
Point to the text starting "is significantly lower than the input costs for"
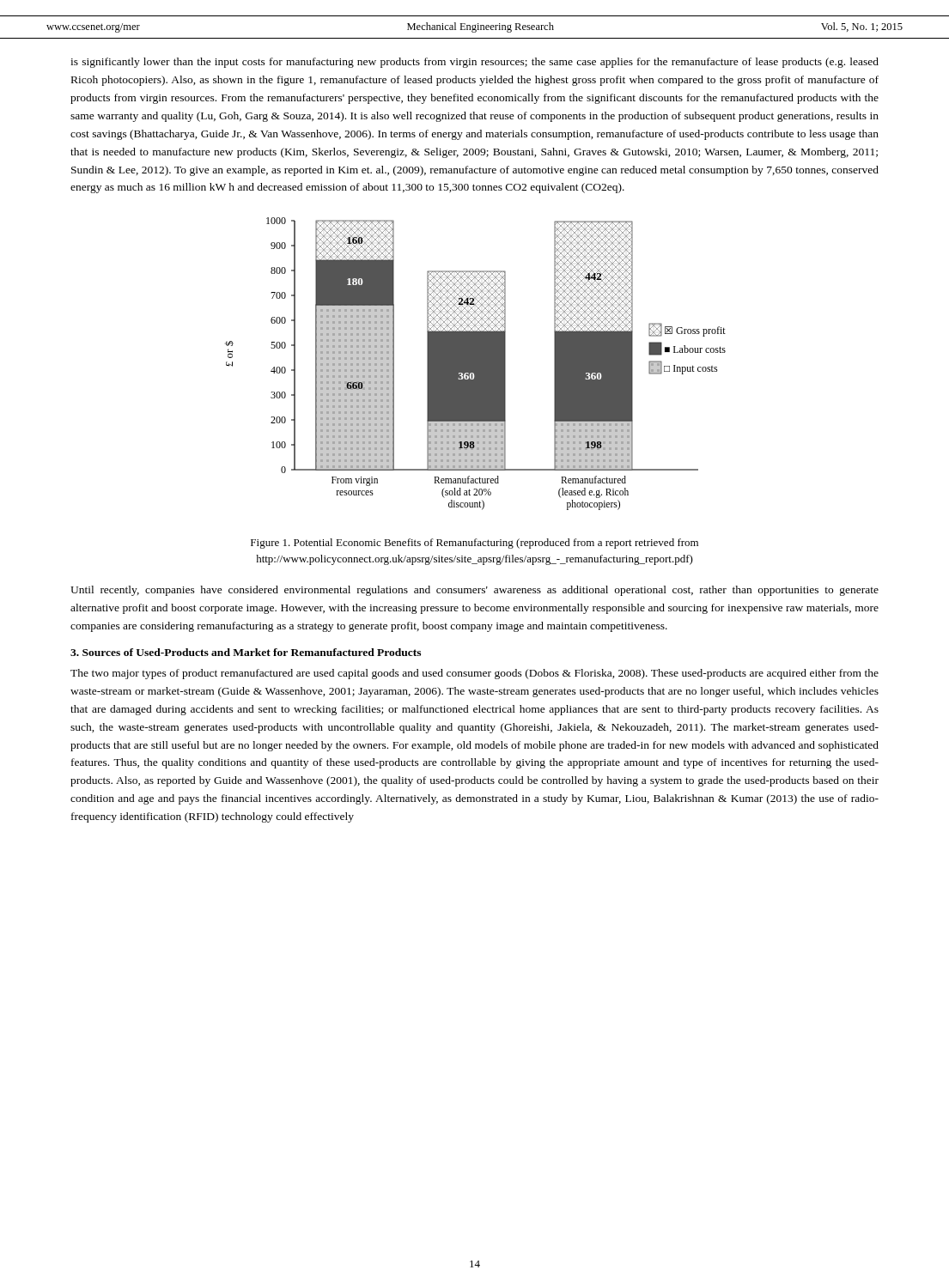pos(474,124)
